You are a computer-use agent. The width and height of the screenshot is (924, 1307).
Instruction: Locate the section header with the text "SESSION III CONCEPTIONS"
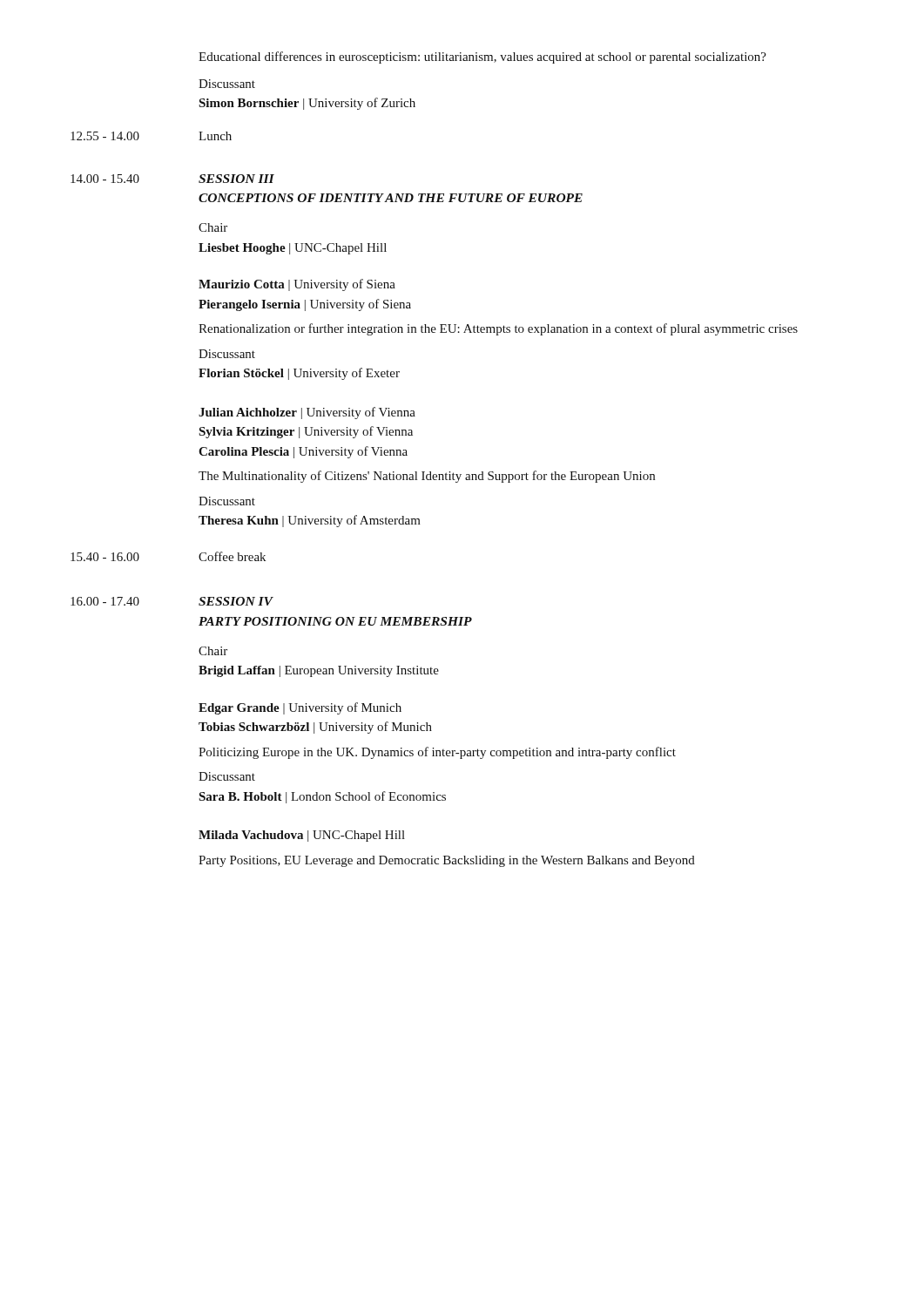(x=391, y=189)
